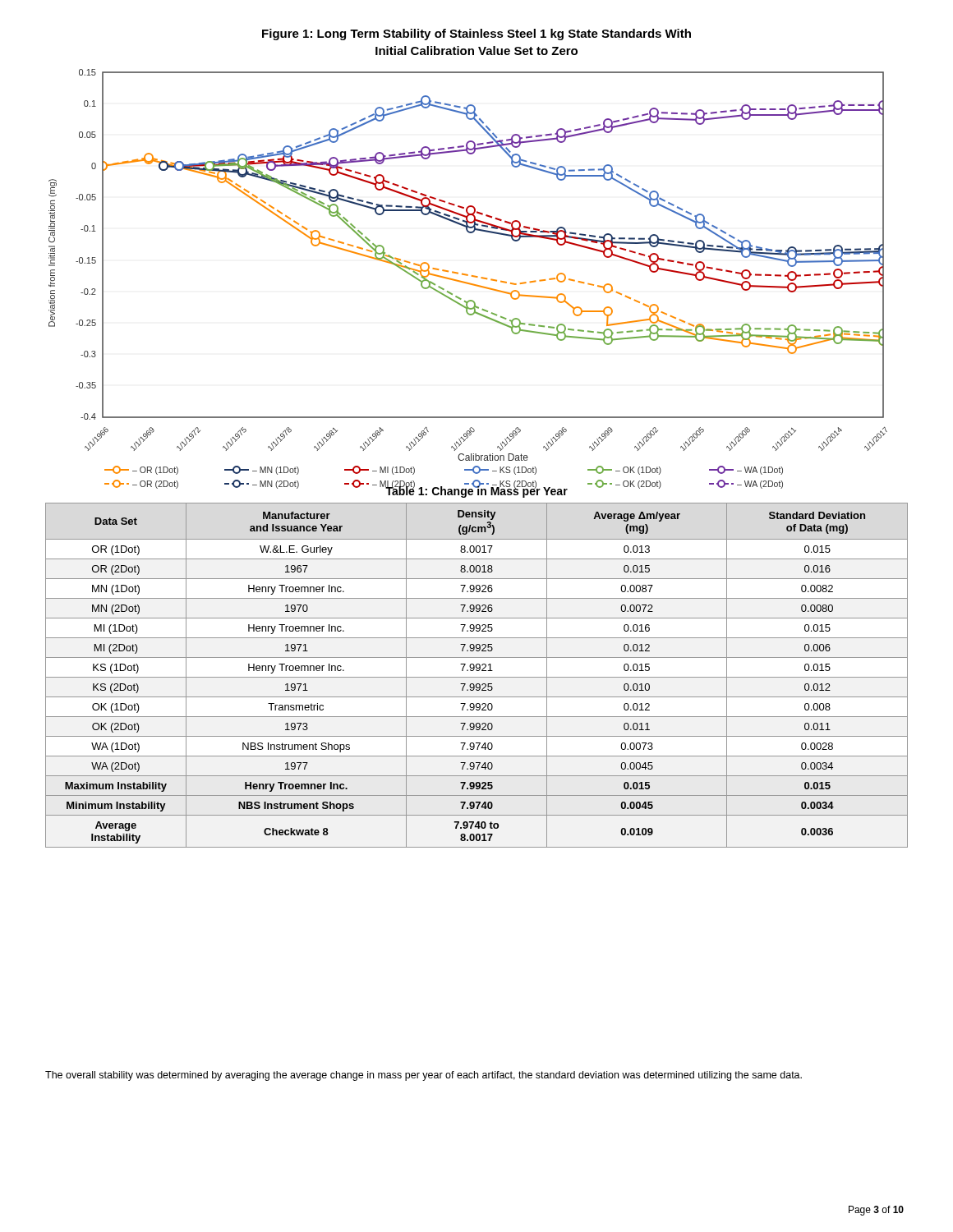Locate the caption that opens with "Table 1: Change in"
The width and height of the screenshot is (953, 1232).
(476, 491)
